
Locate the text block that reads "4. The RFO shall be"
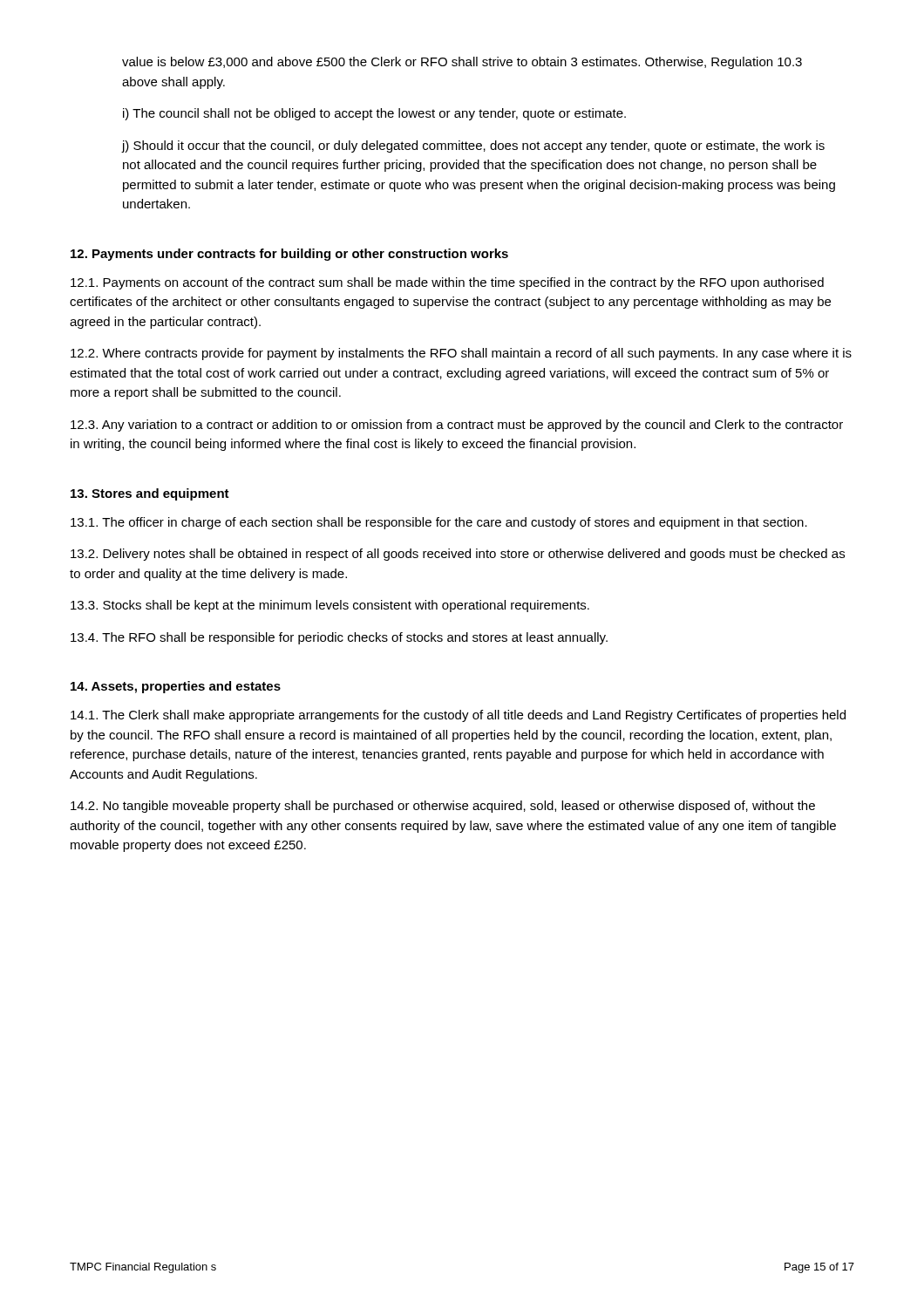pos(462,637)
